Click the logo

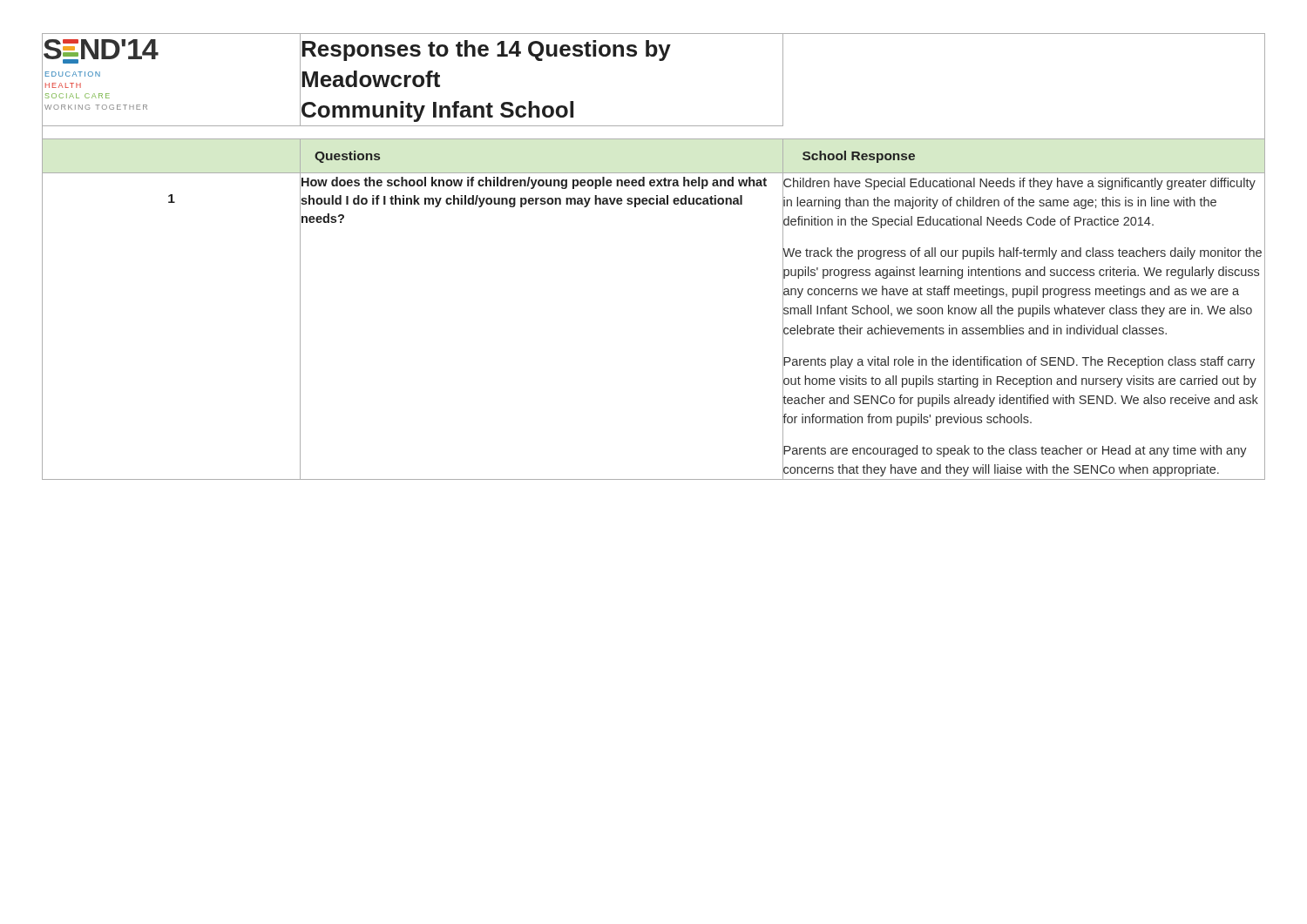point(171,74)
